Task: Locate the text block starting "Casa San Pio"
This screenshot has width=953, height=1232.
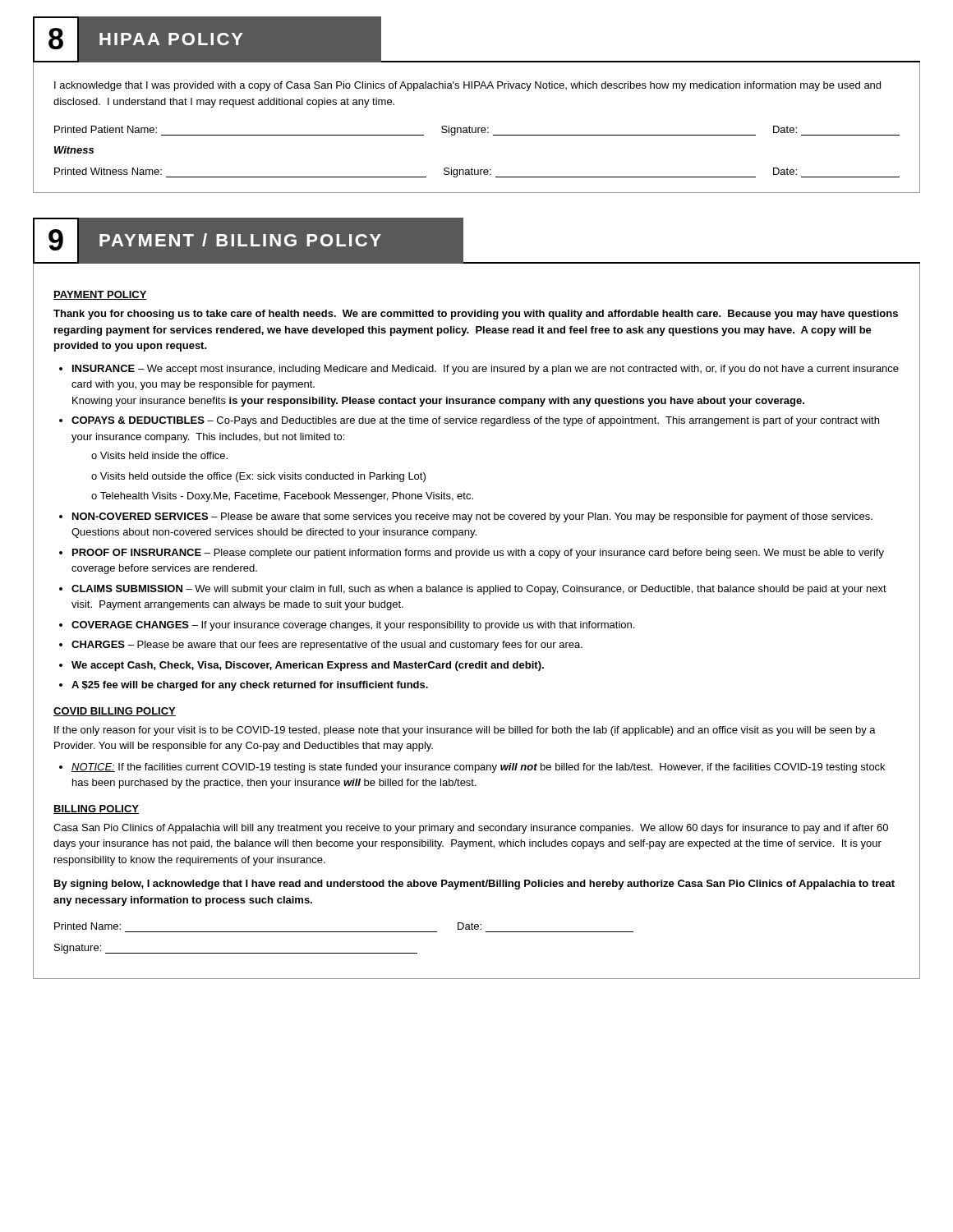Action: pos(476,843)
